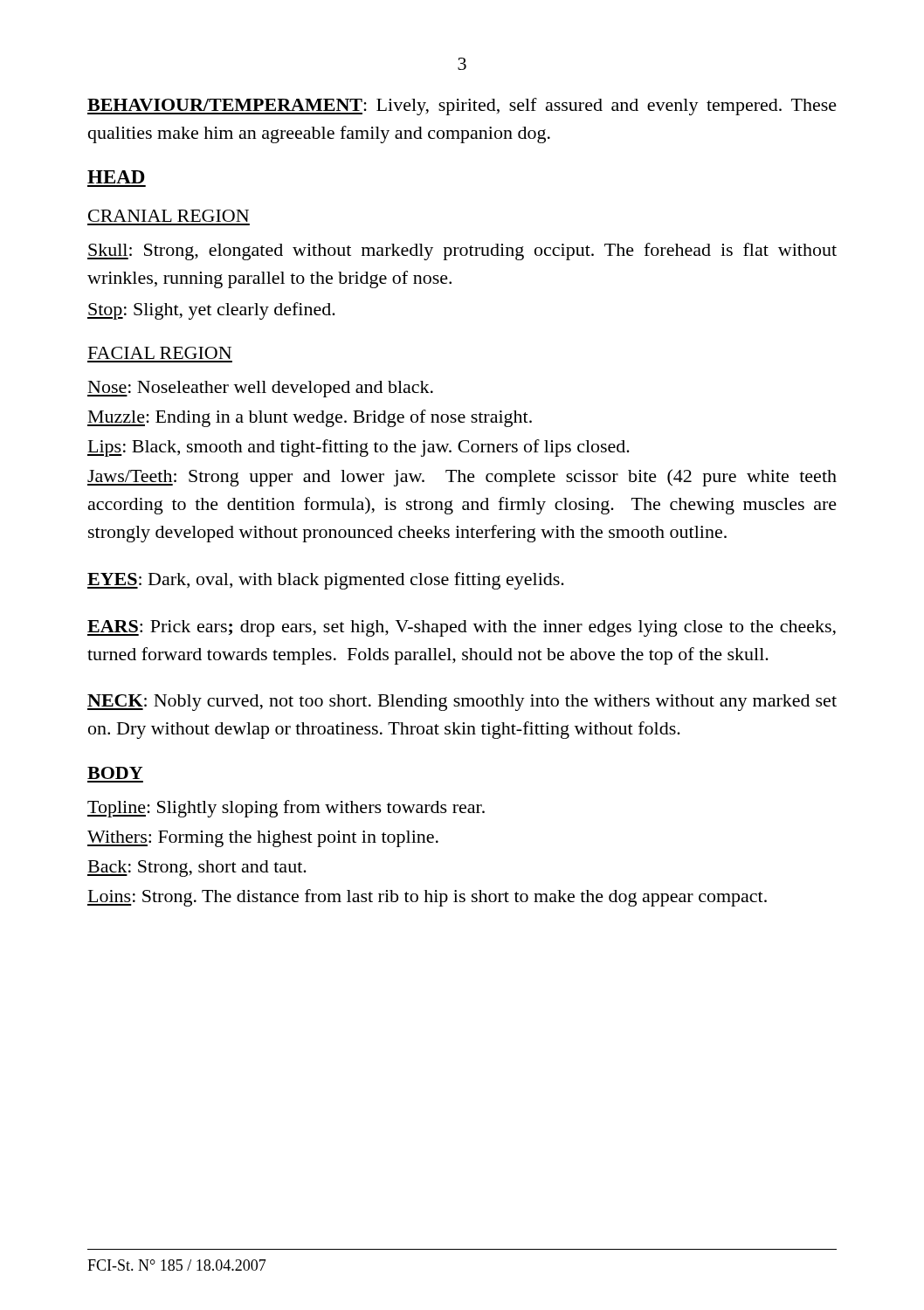Click the passage that begins "Skull: Strong, elongated"
924x1310 pixels.
(x=462, y=264)
